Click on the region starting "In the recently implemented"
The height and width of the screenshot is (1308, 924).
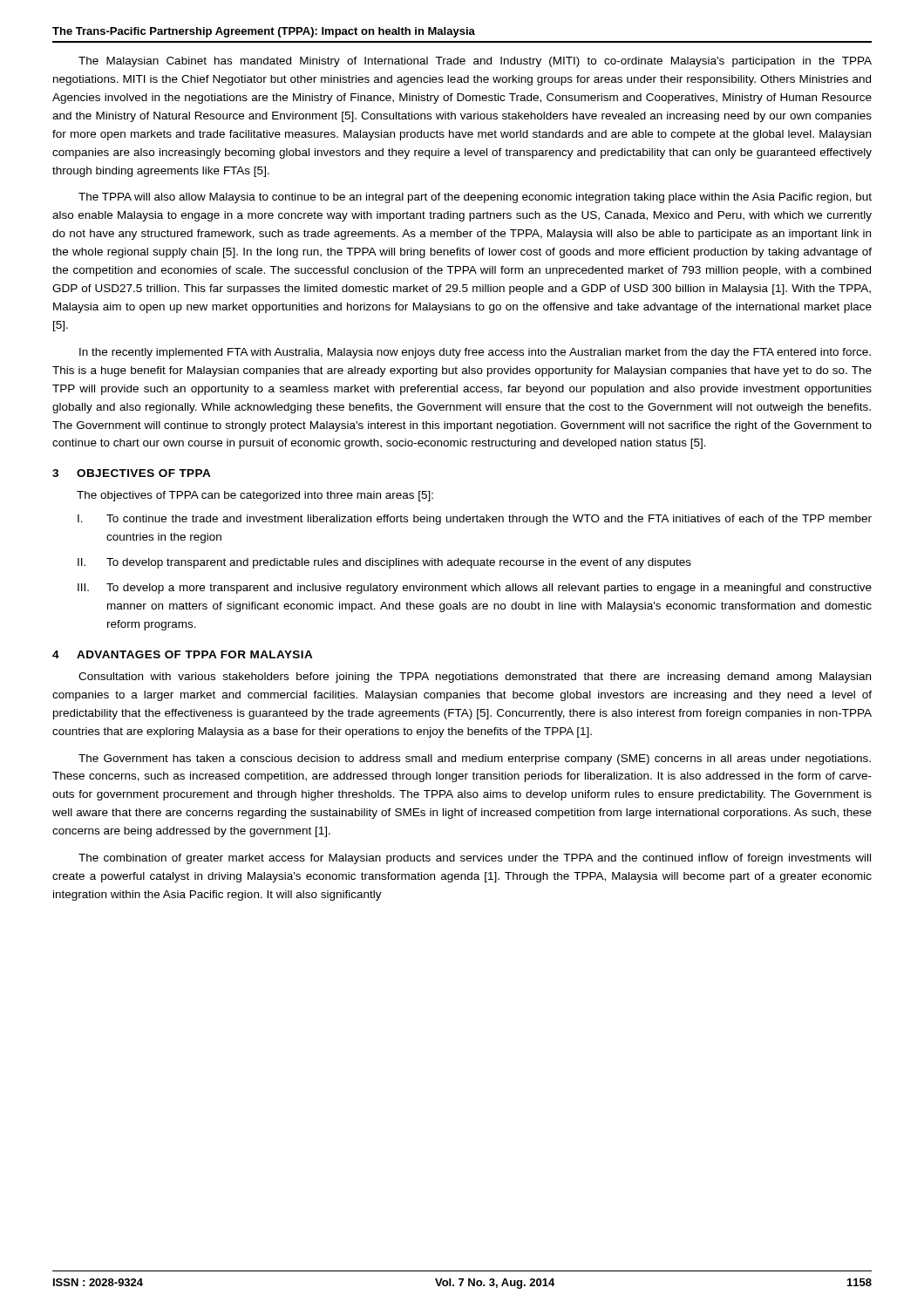pos(462,398)
